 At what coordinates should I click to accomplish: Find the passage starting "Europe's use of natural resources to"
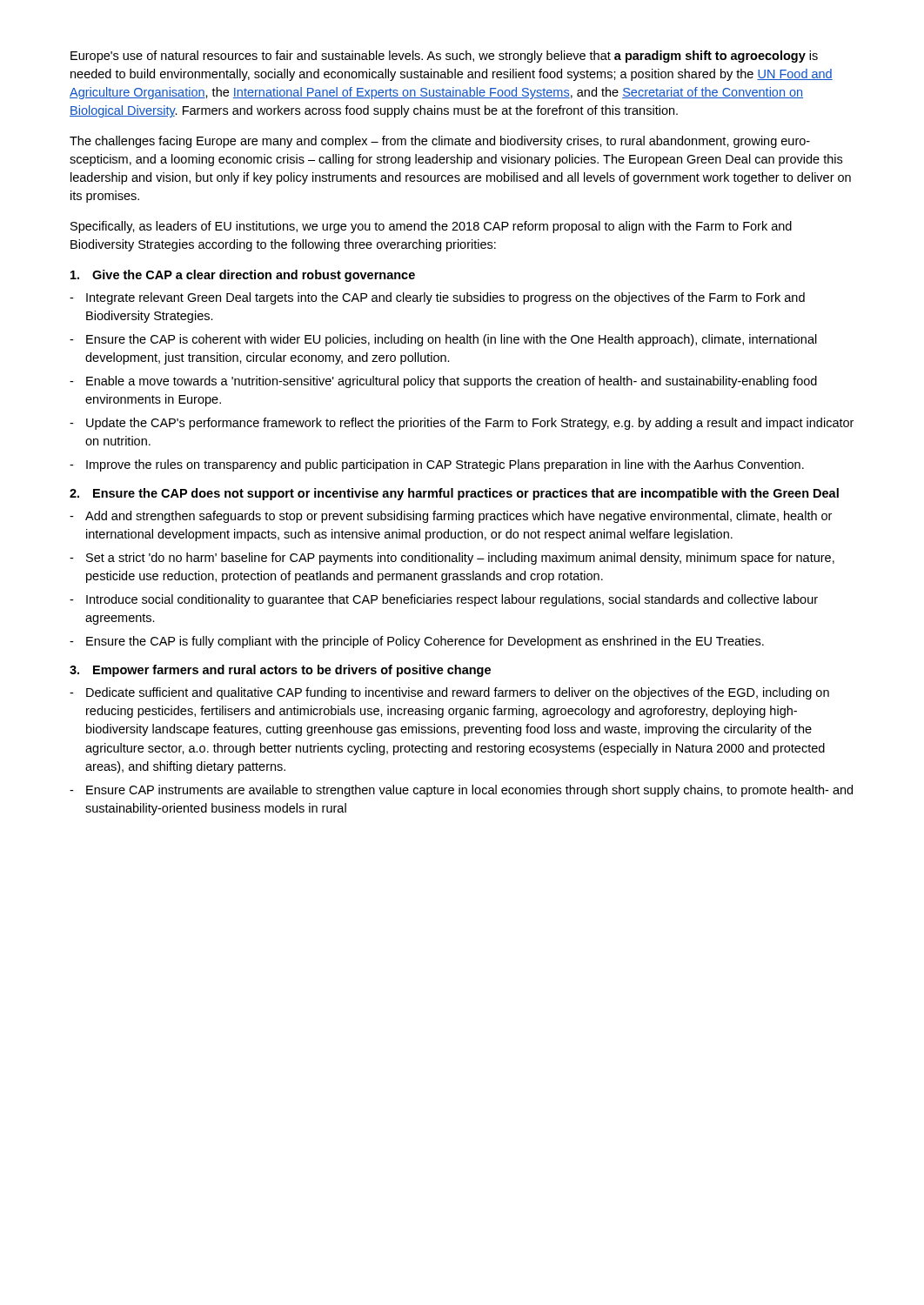click(x=462, y=84)
